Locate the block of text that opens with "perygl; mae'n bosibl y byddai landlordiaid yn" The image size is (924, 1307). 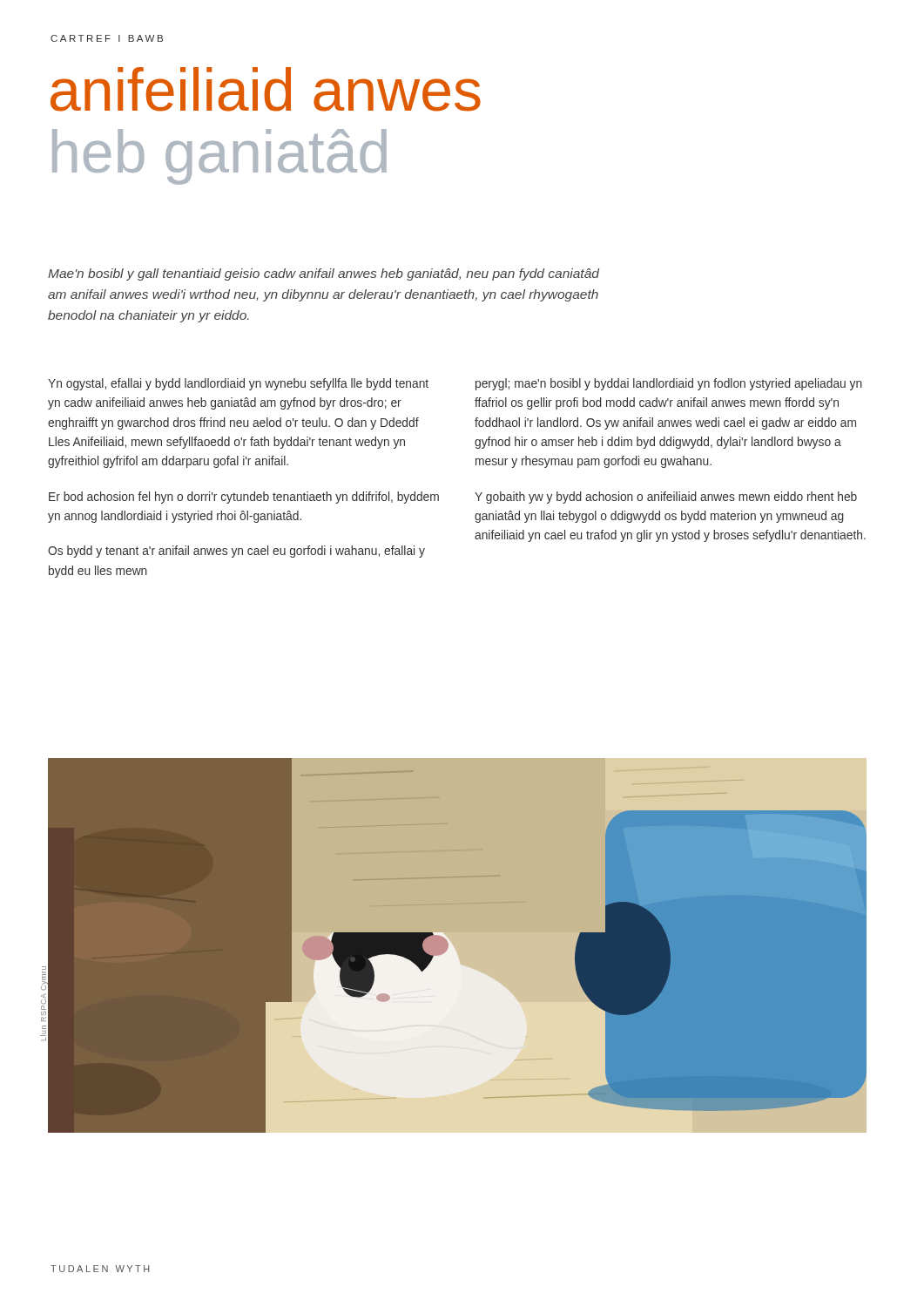671,460
